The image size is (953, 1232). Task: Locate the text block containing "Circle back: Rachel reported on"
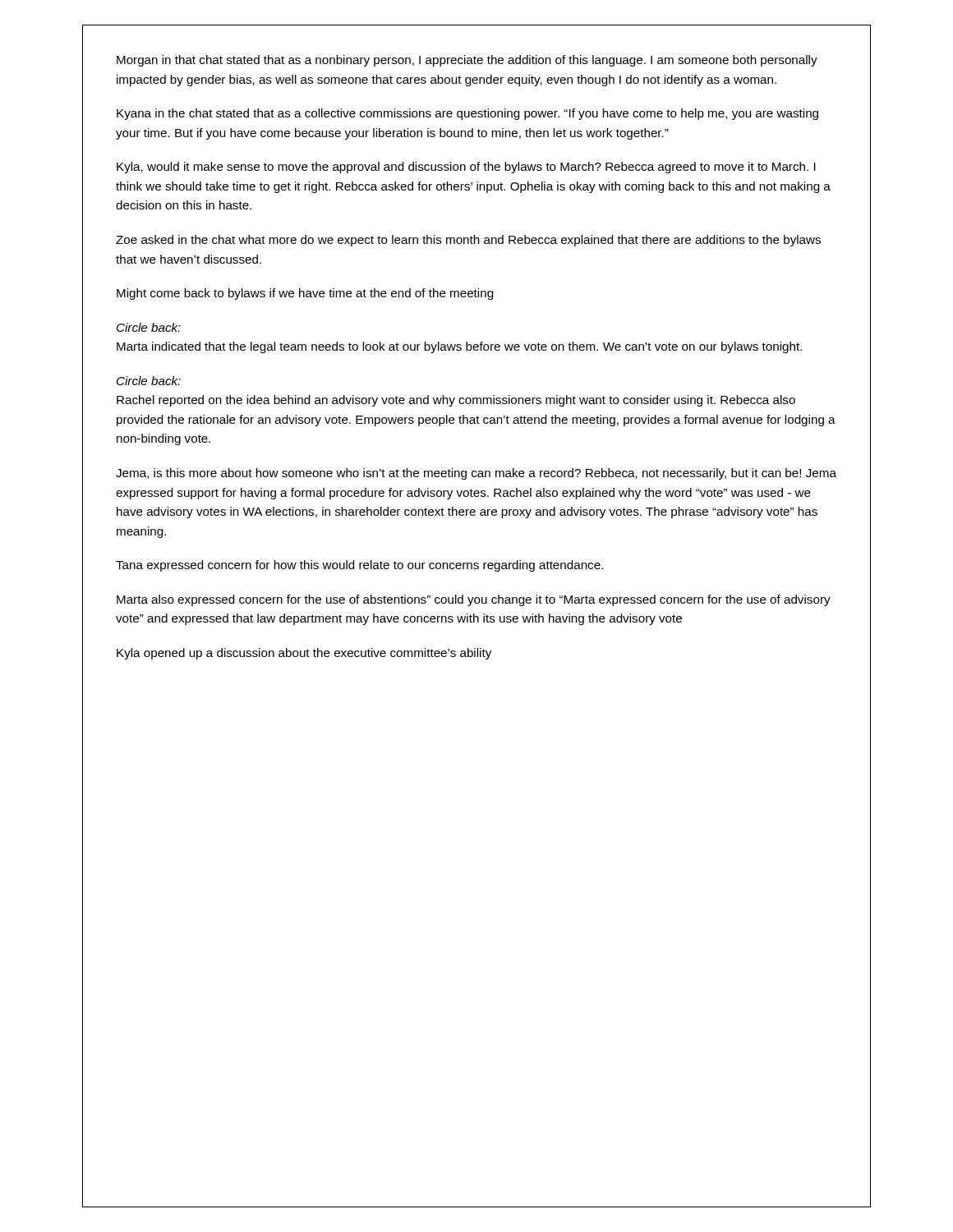pyautogui.click(x=475, y=410)
